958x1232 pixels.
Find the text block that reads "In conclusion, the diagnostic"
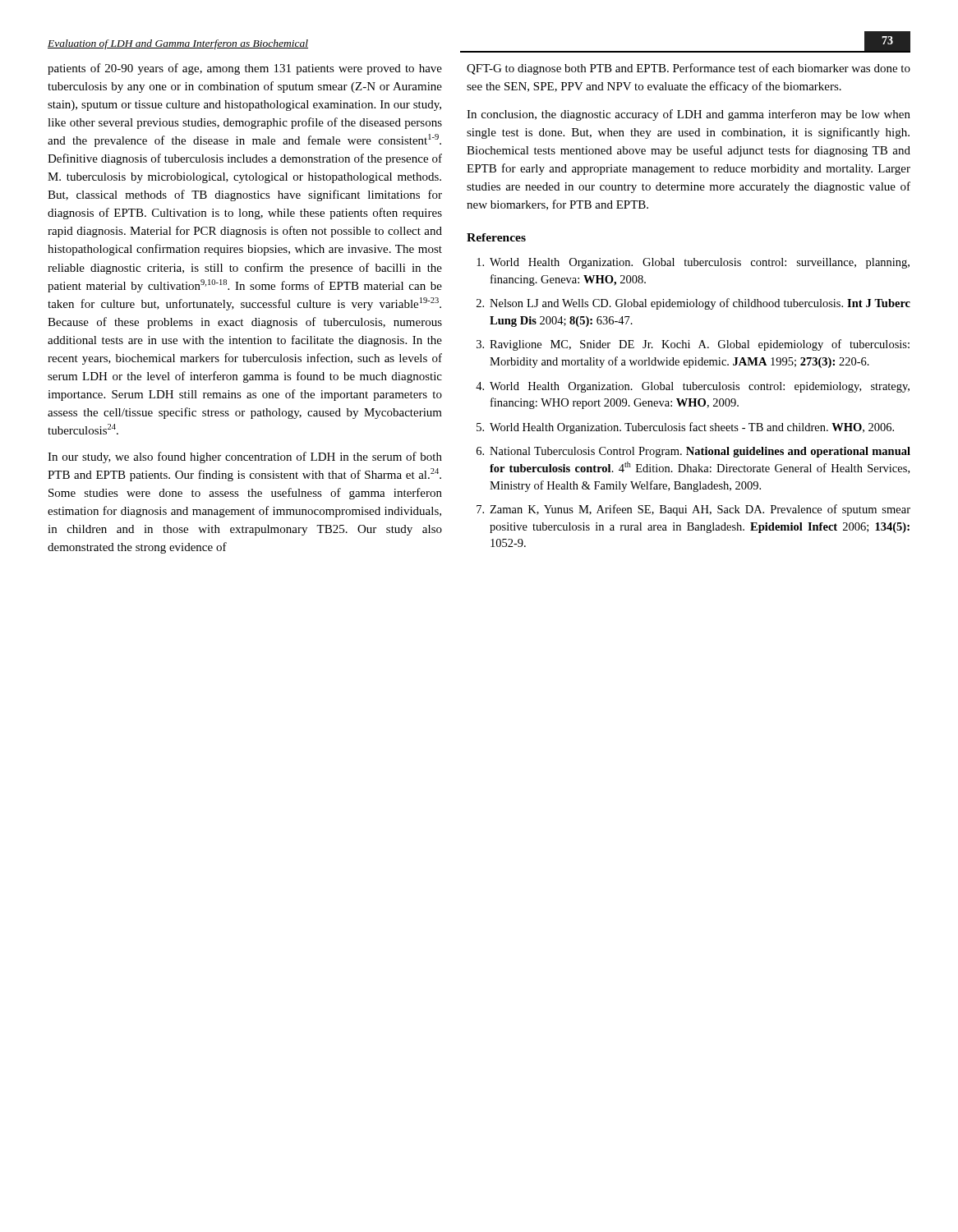(689, 160)
